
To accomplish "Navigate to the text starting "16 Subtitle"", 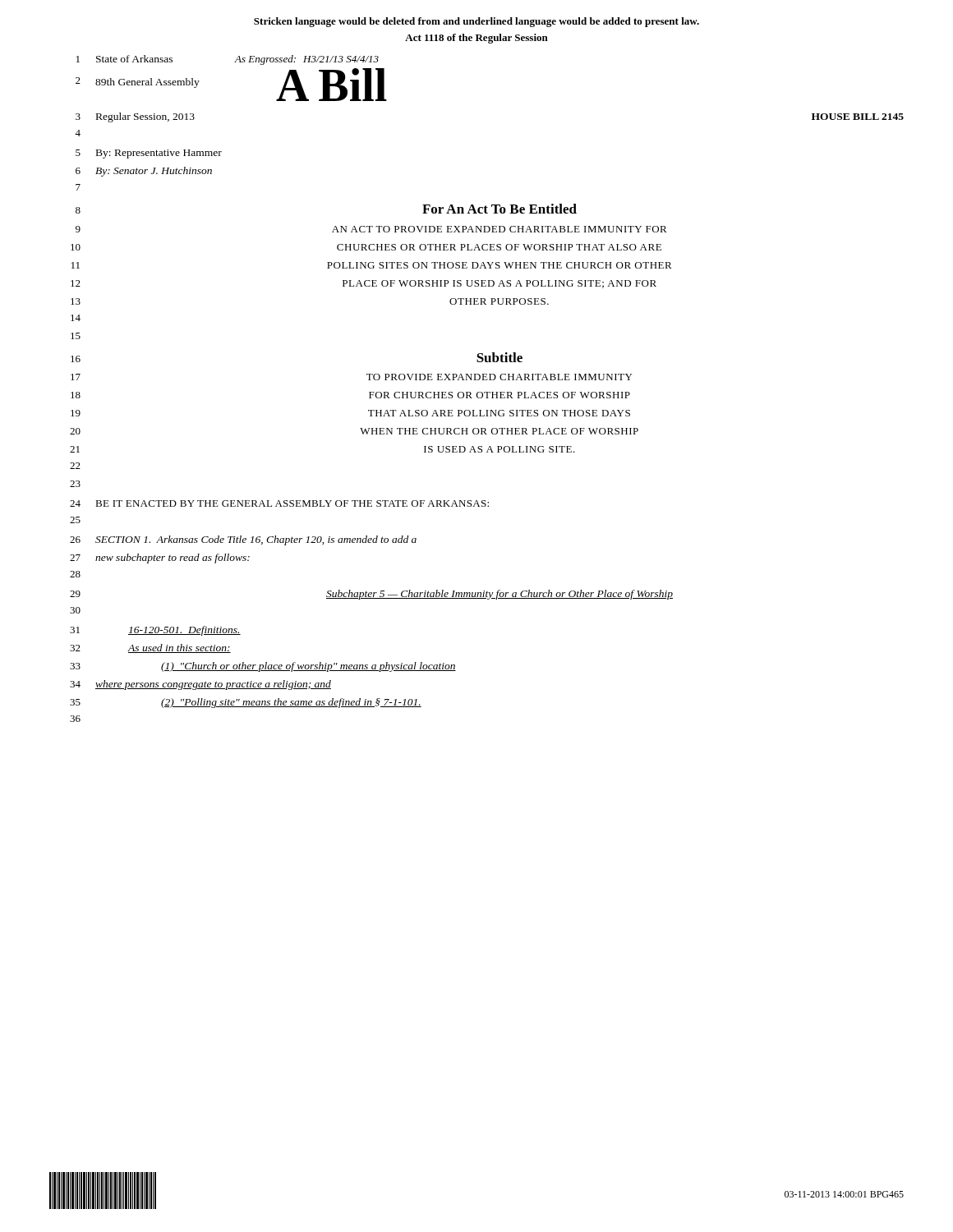I will coord(476,358).
